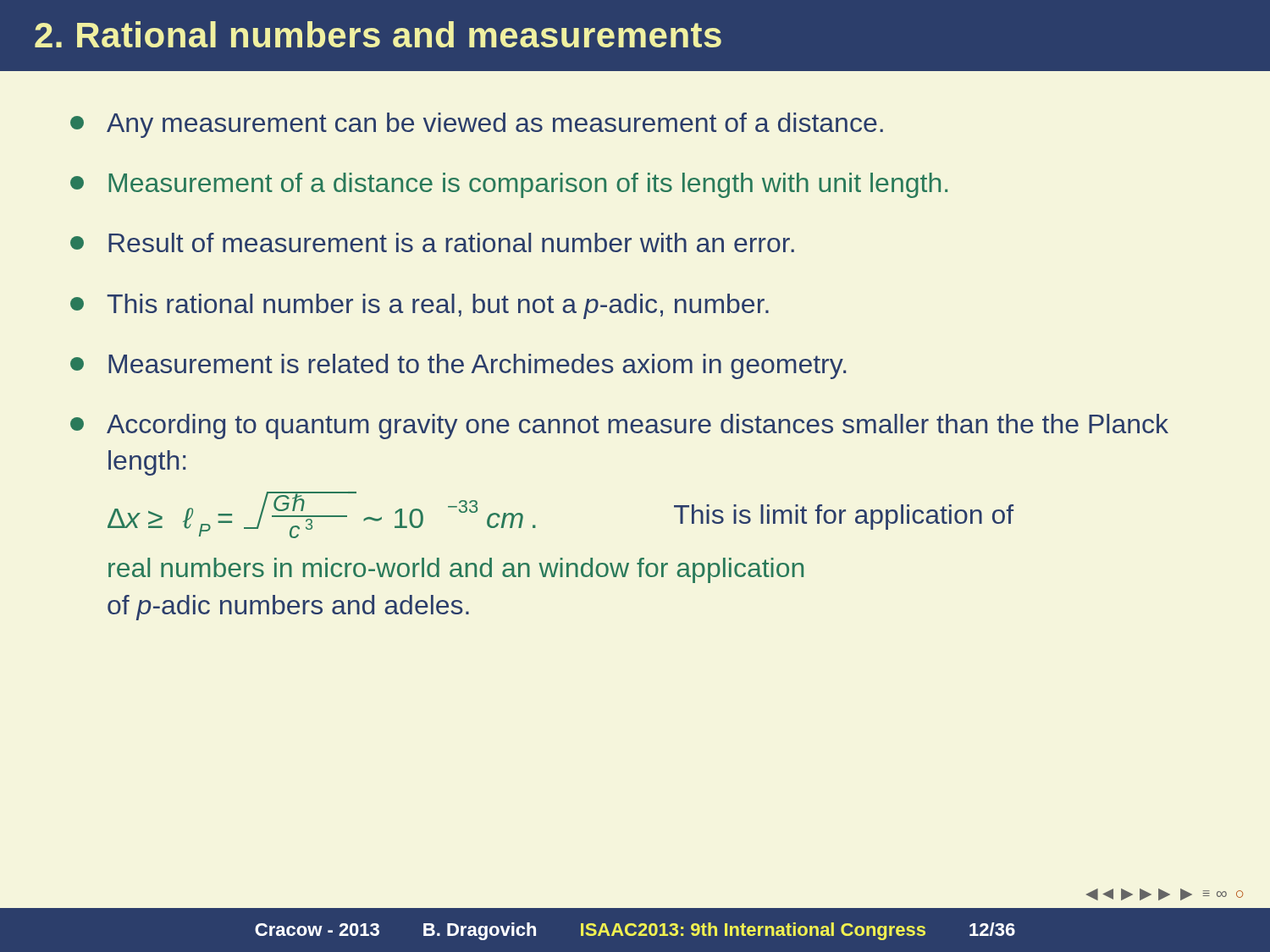
Task: Find the list item that reads "This rational number is"
Action: [x=643, y=304]
